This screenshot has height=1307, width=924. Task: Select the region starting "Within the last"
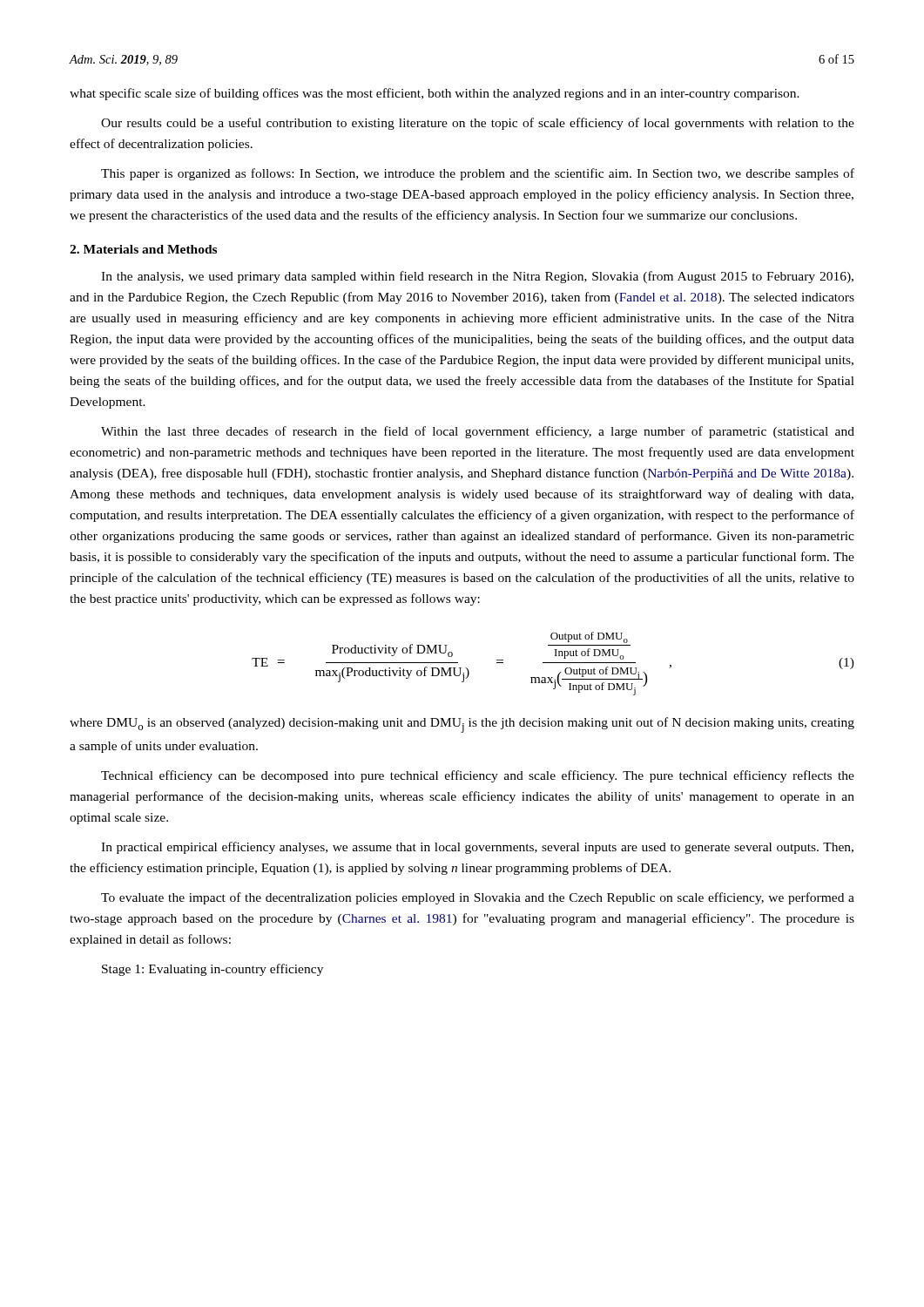pos(462,515)
